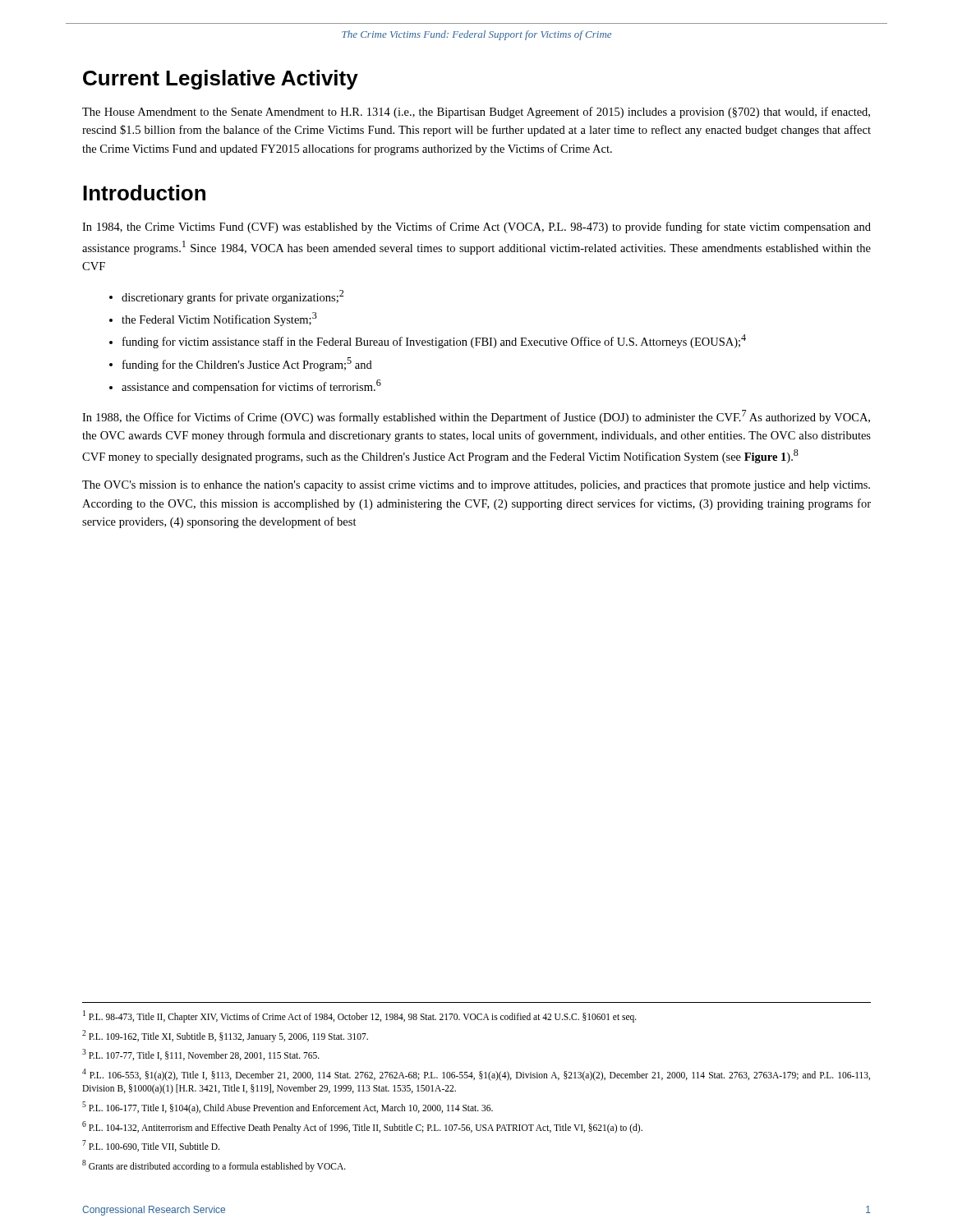
Task: Find the block starting "5 P.L. 106-177, Title I, §104(a), Child Abuse"
Action: pos(288,1106)
